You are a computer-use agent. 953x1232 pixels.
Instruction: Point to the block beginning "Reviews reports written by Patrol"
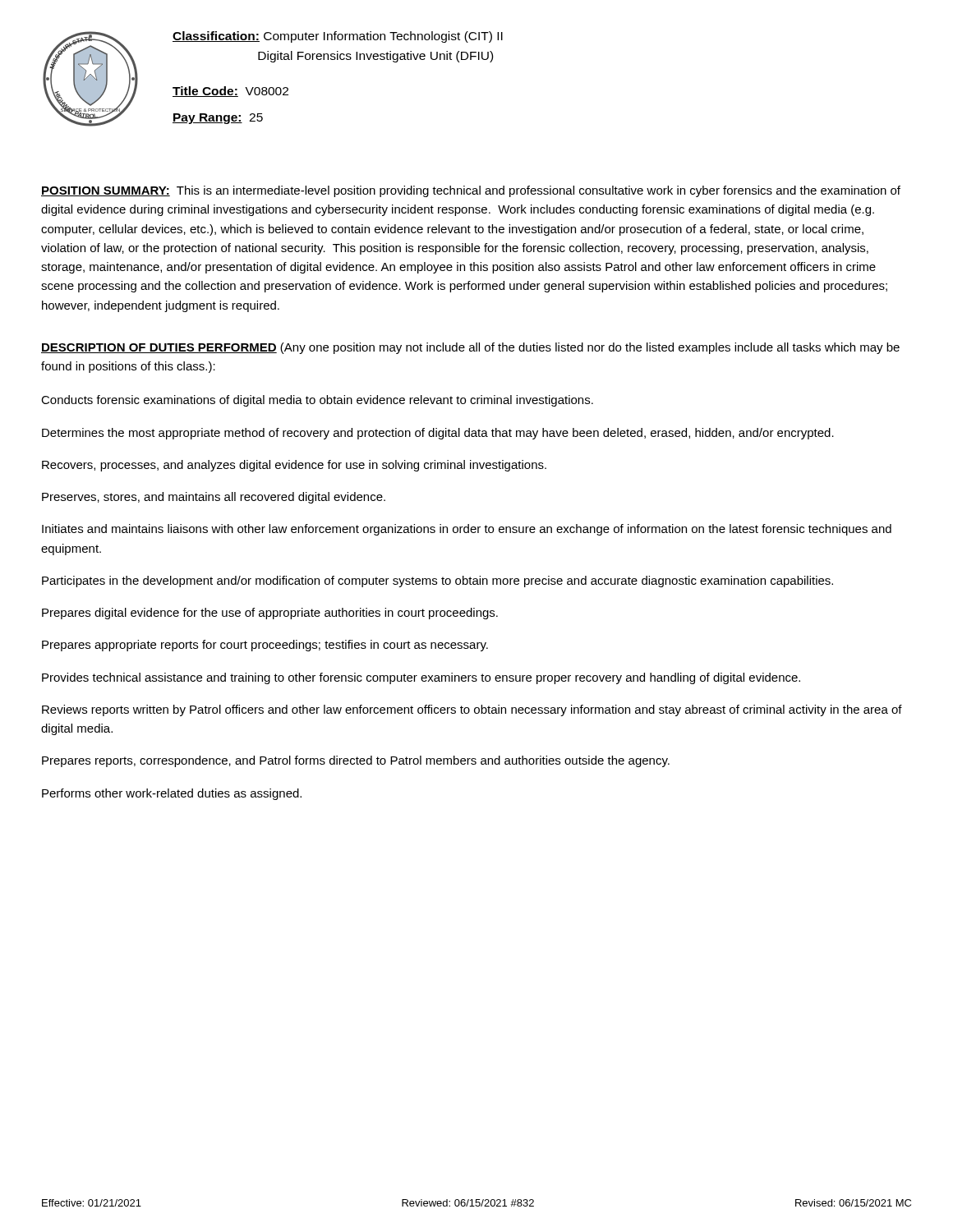[x=471, y=719]
